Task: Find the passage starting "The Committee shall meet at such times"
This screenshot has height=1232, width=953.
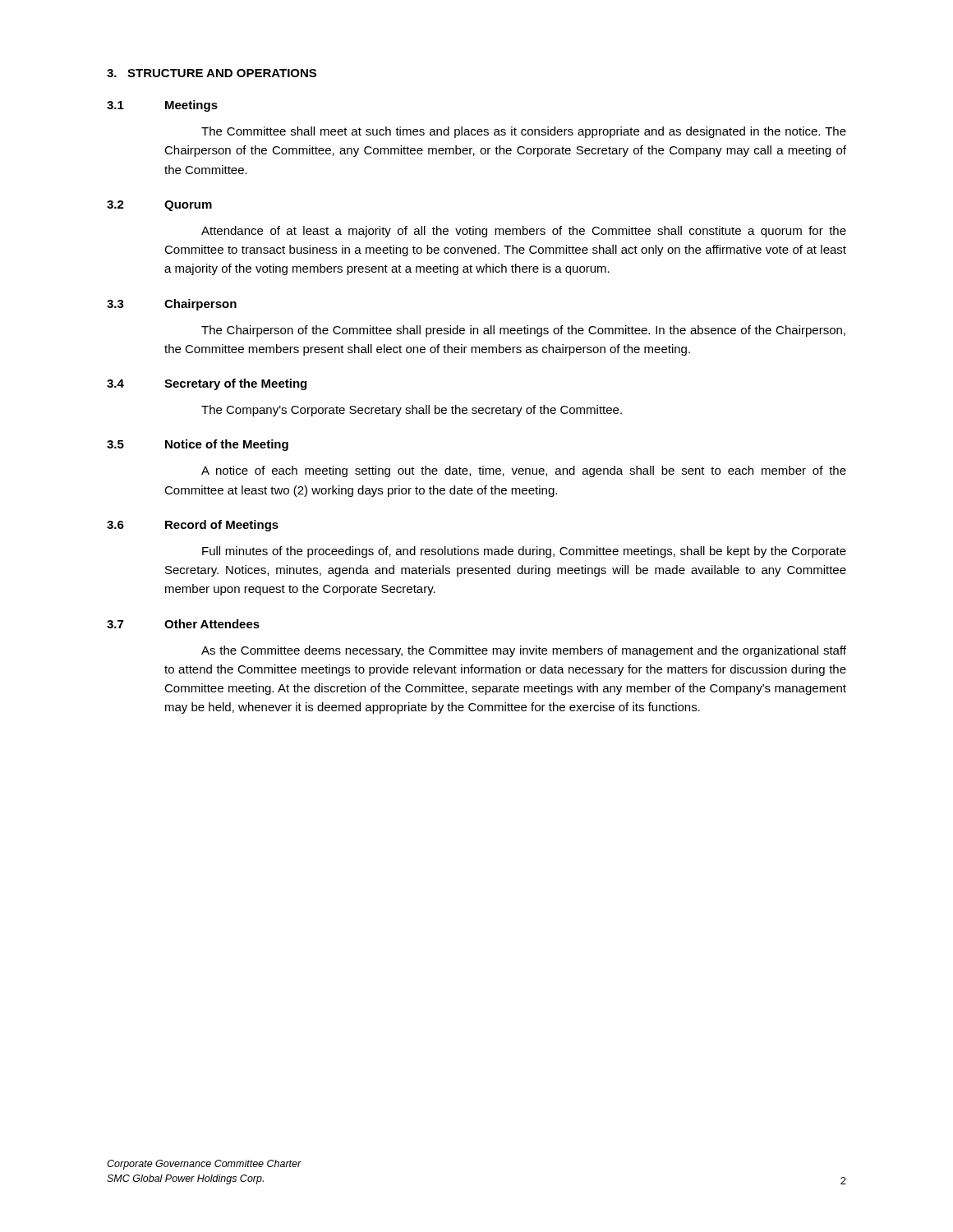Action: [x=505, y=150]
